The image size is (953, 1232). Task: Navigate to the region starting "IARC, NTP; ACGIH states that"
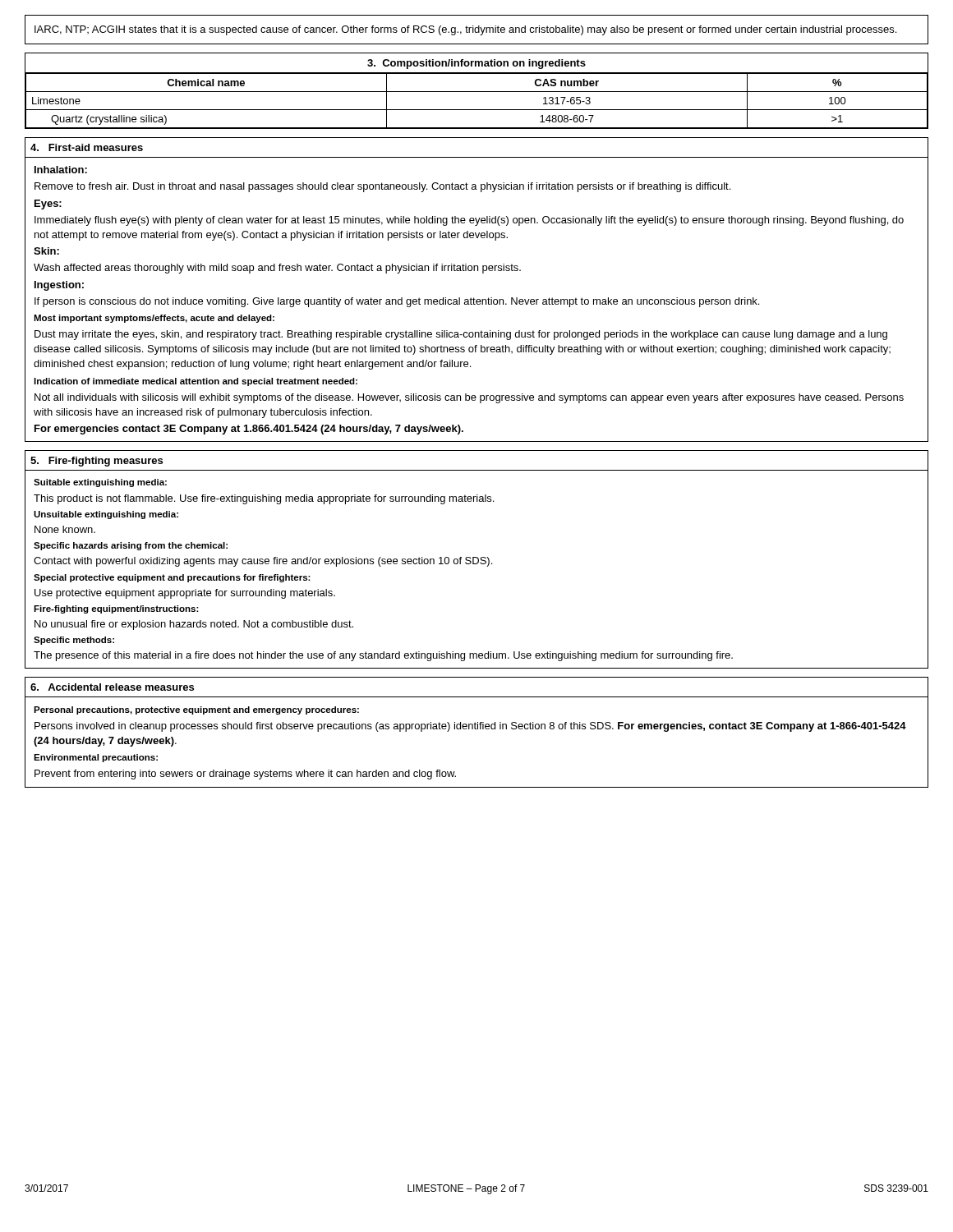tap(476, 30)
